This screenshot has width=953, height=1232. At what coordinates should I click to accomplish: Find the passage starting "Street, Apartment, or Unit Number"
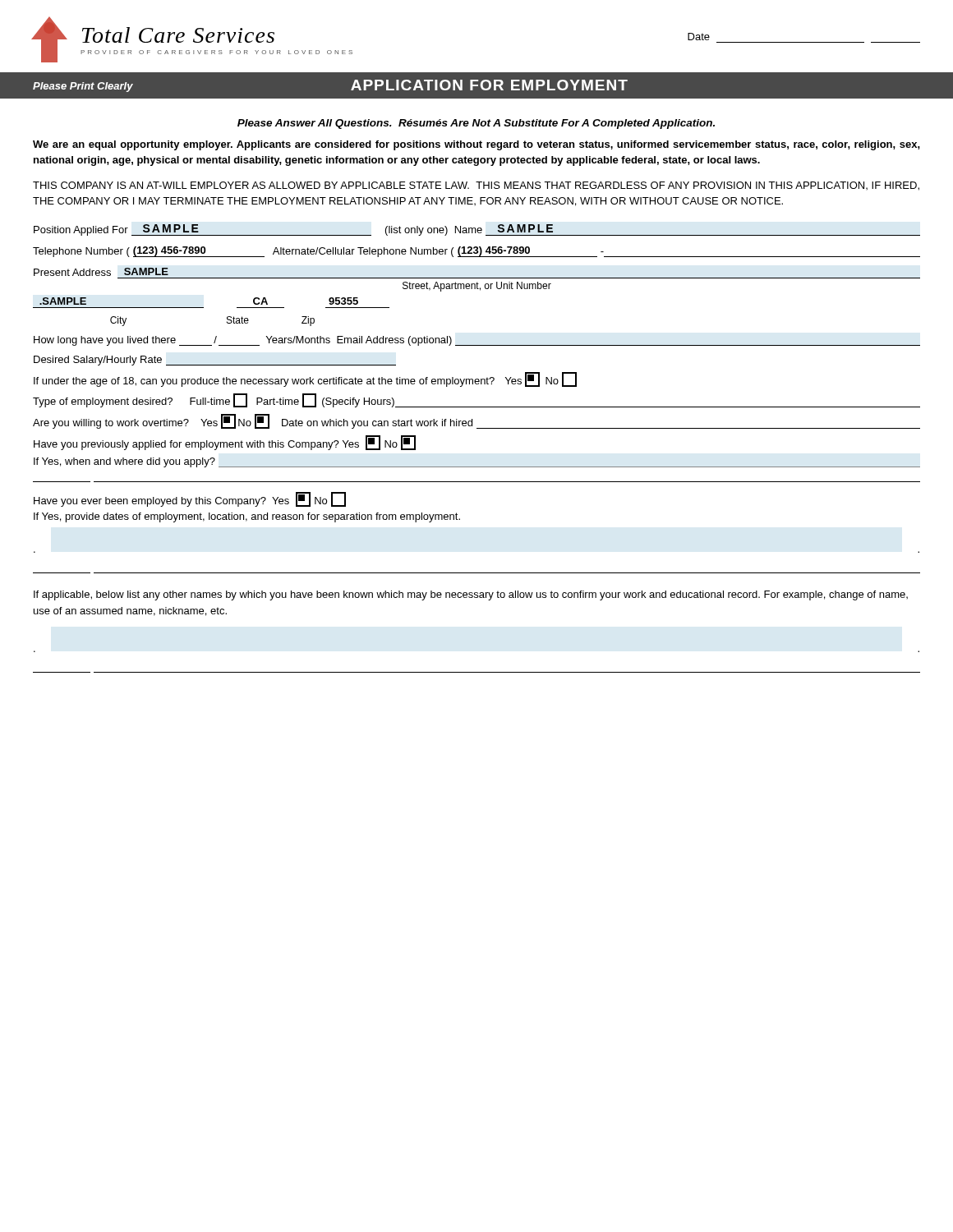[476, 286]
